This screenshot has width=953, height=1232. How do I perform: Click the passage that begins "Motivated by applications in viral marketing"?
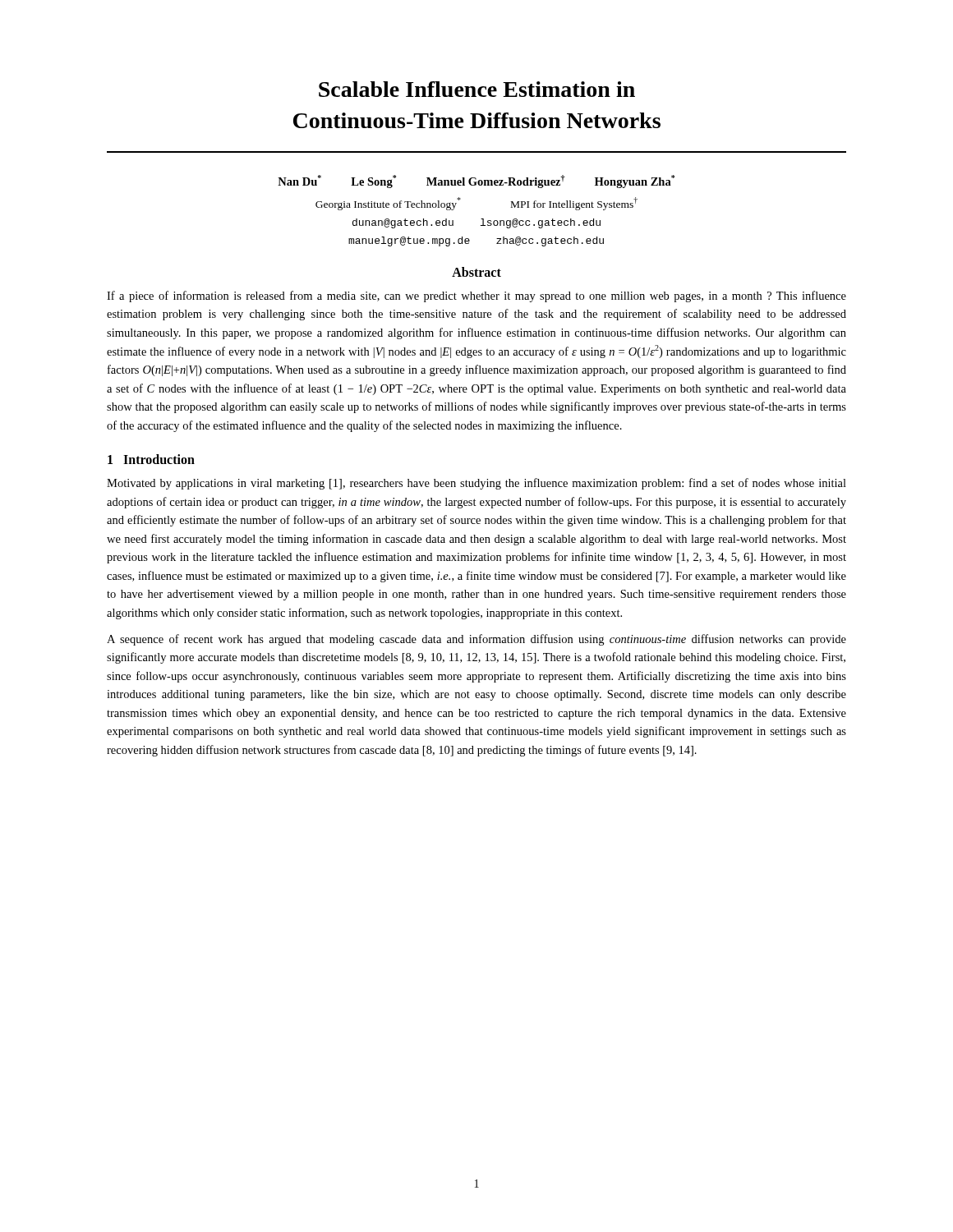[476, 548]
